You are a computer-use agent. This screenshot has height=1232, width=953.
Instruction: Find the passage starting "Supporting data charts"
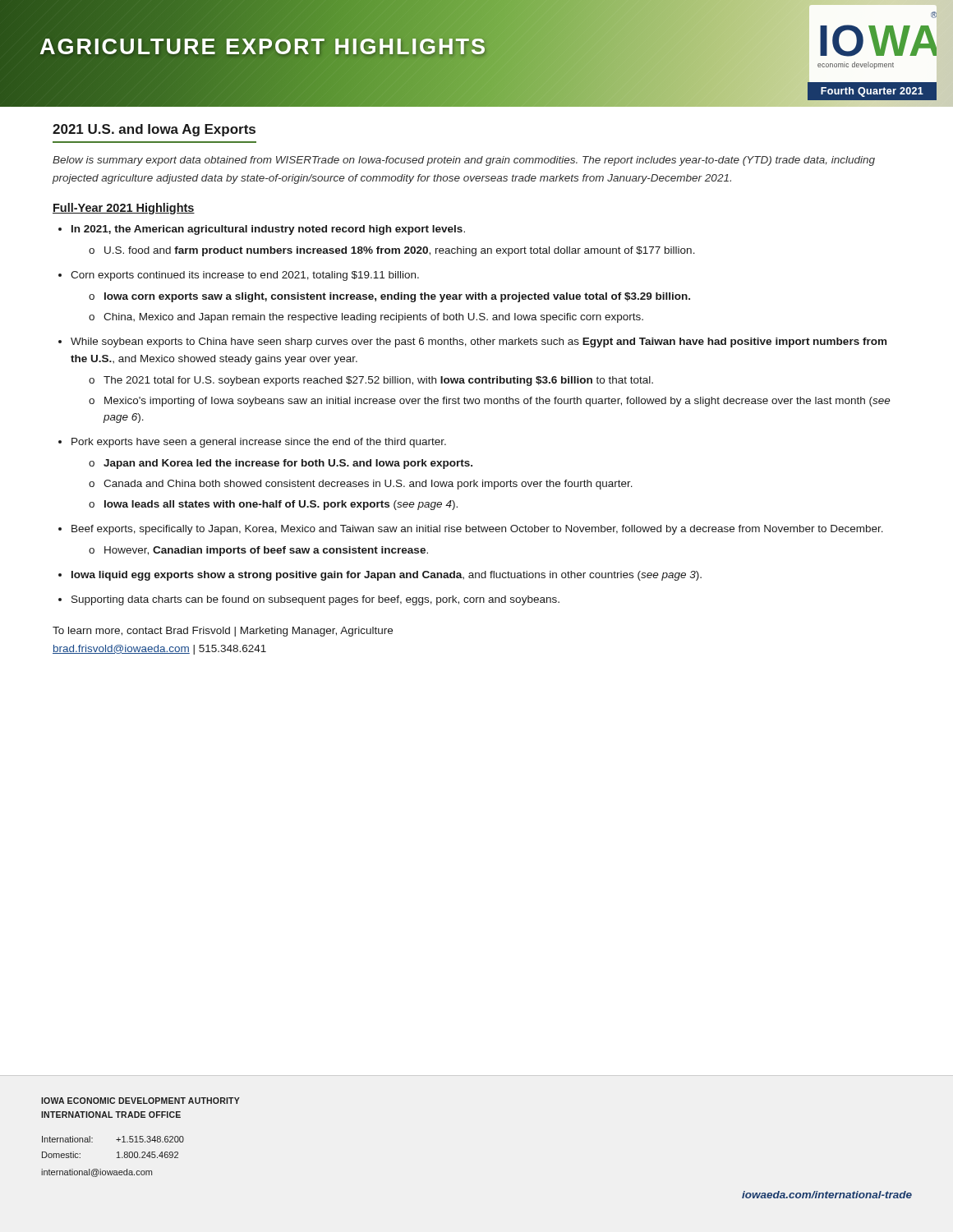tap(315, 599)
